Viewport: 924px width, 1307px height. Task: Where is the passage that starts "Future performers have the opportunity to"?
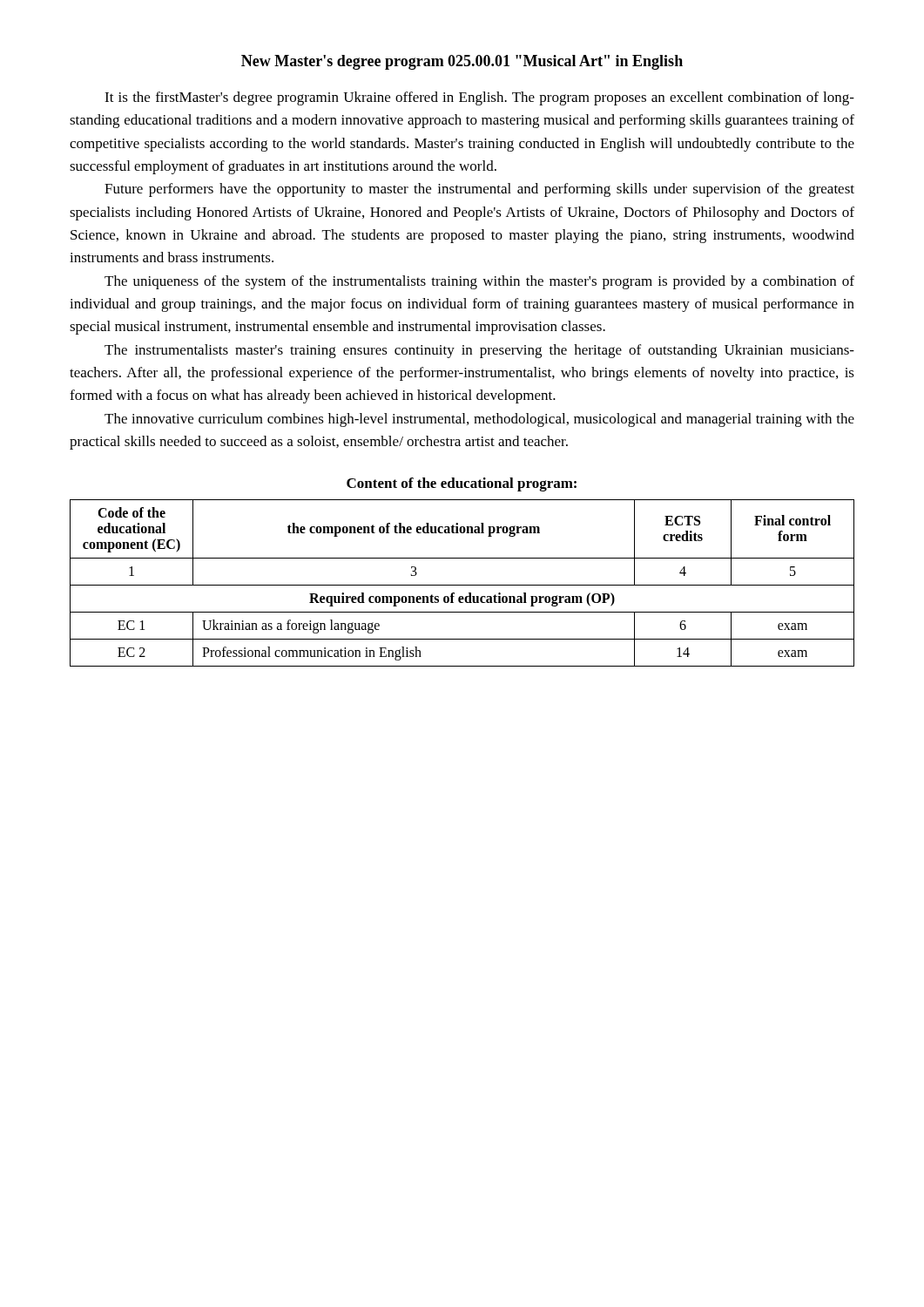(462, 224)
